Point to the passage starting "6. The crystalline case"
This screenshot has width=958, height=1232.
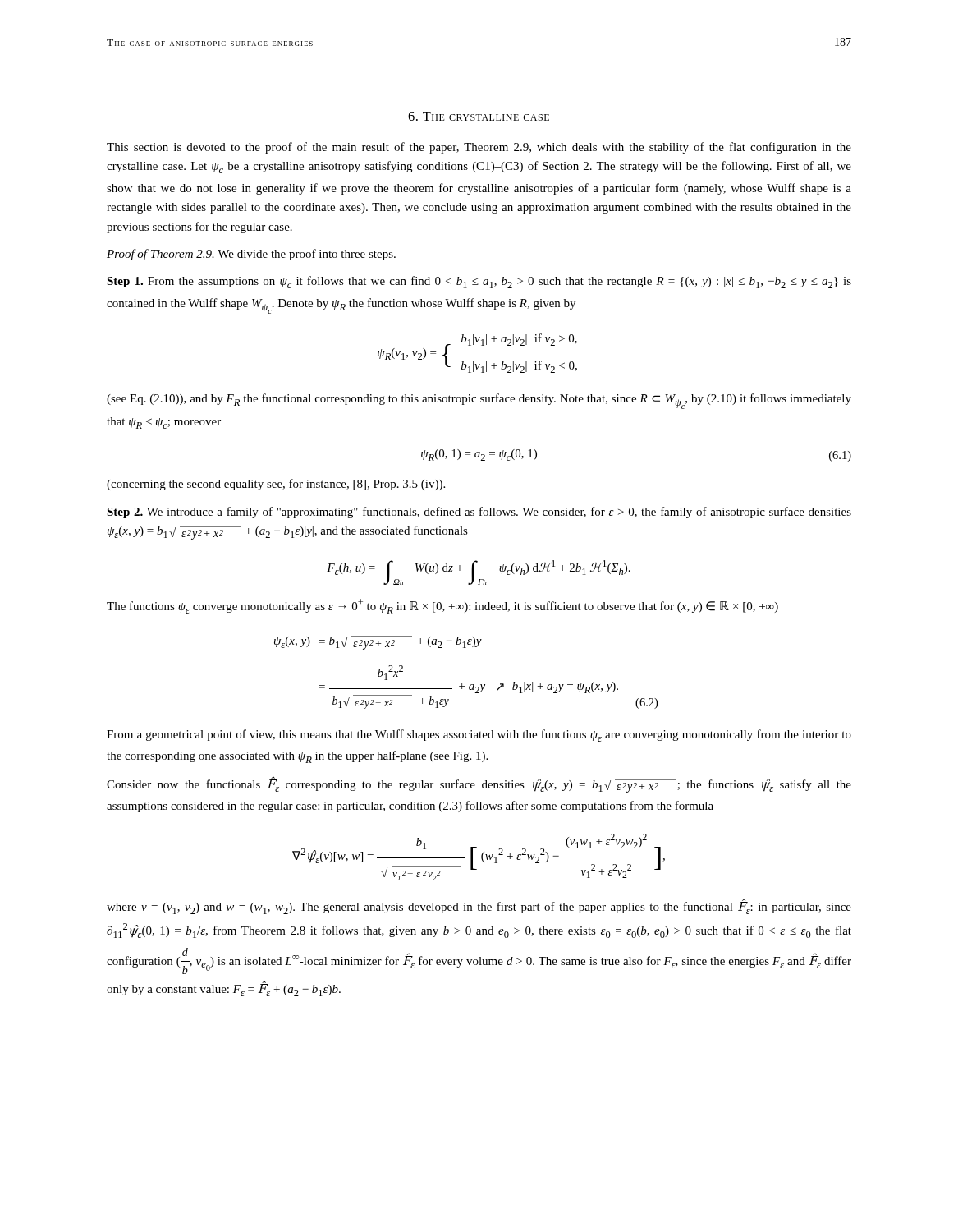(x=479, y=116)
